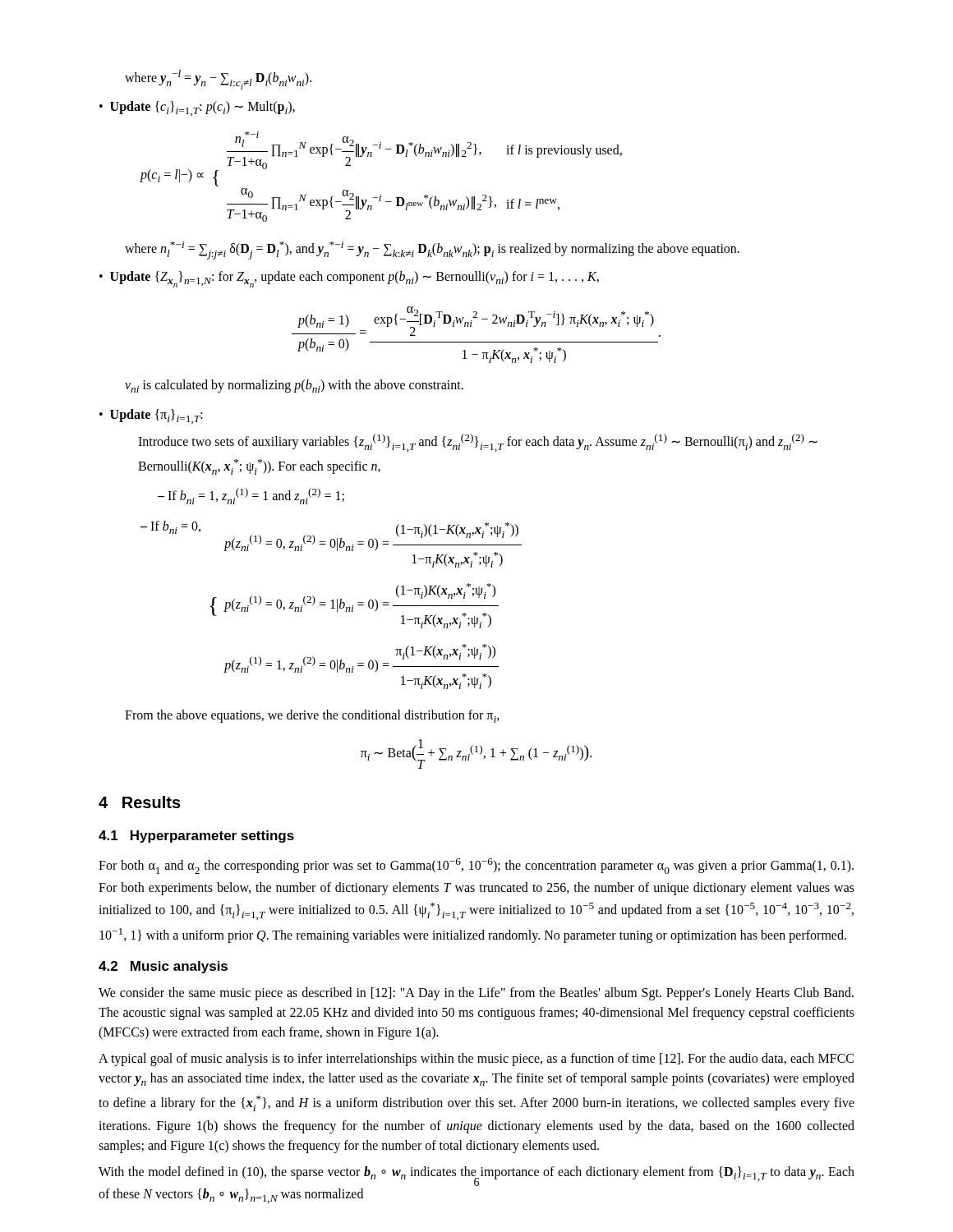Find the text block with the text "Introduce two sets of auxiliary variables {zni(1)}i=1,T and"
Screen dimensions: 1232x953
478,454
